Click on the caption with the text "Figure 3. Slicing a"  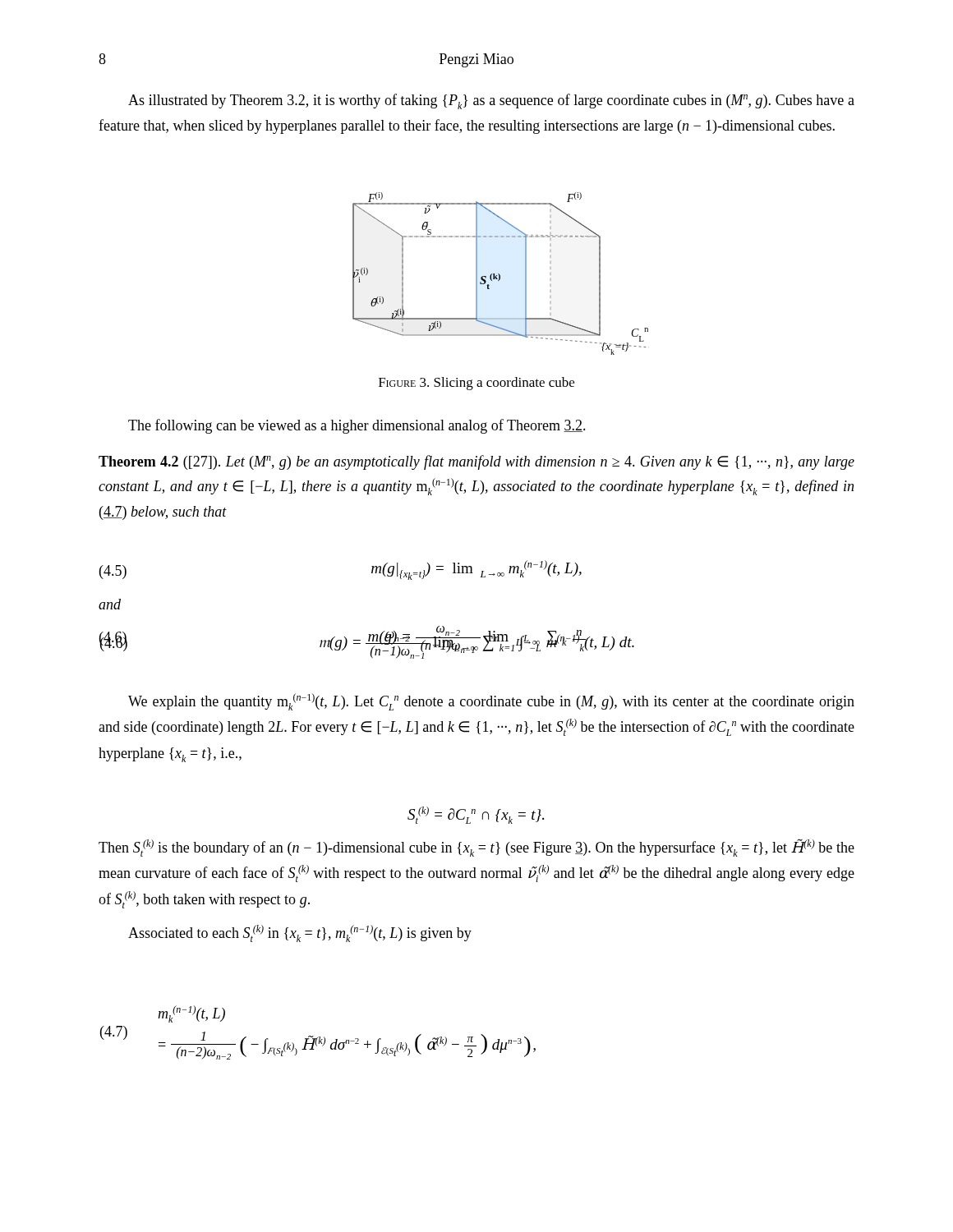click(476, 382)
